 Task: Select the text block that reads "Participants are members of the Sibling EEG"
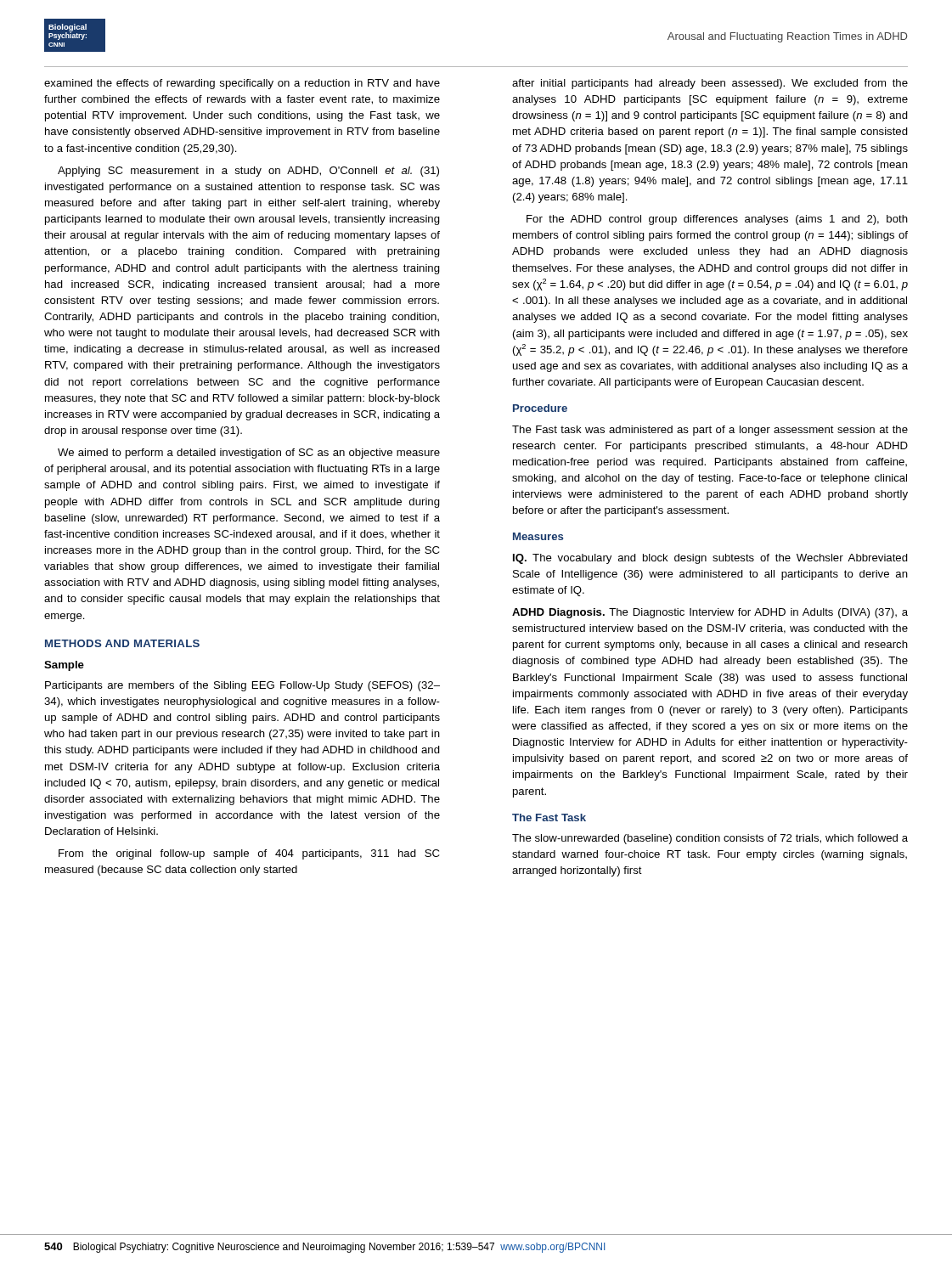point(242,758)
